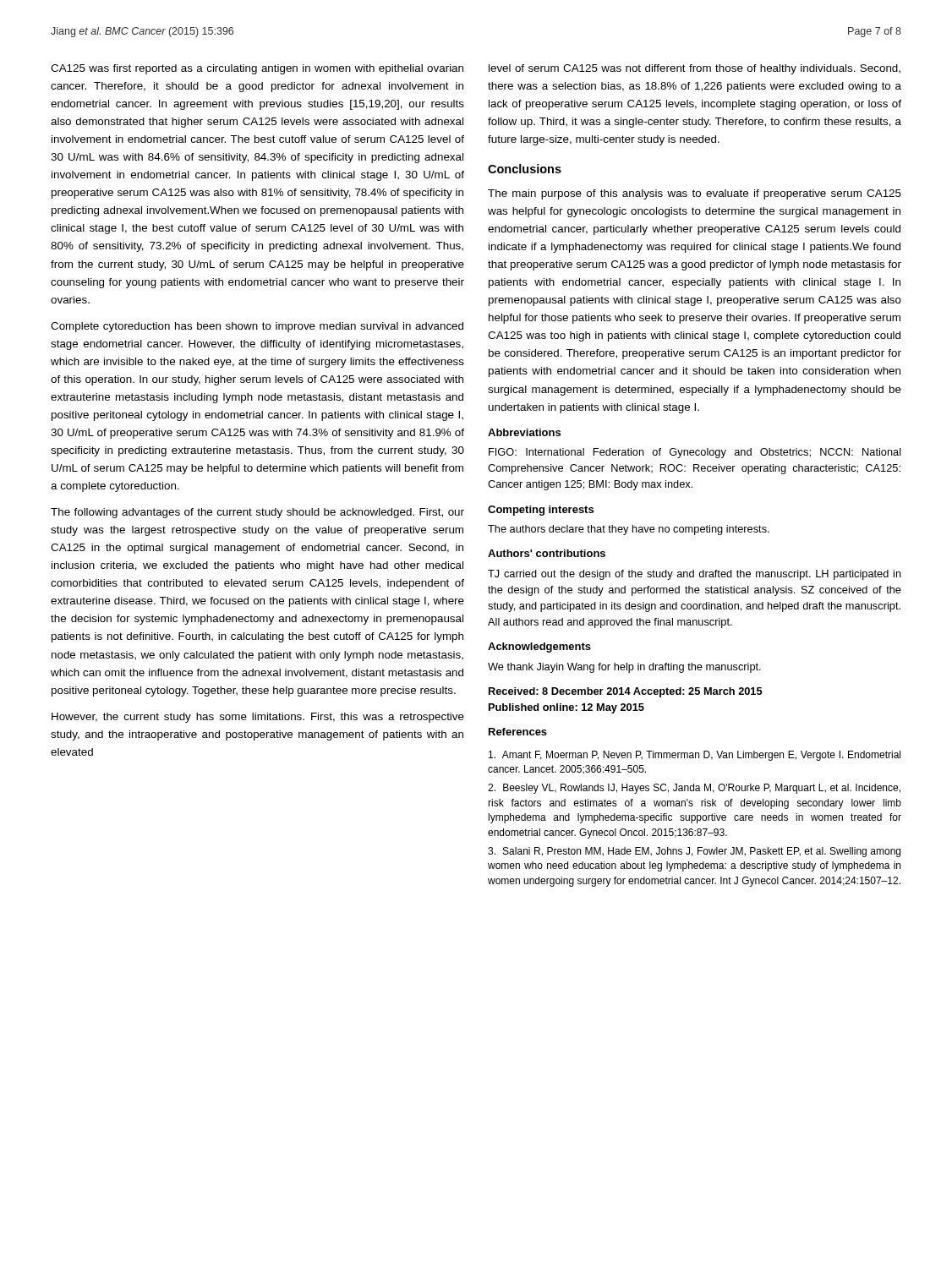Navigate to the element starting "Received: 8 December"
The width and height of the screenshot is (952, 1268).
click(x=625, y=699)
